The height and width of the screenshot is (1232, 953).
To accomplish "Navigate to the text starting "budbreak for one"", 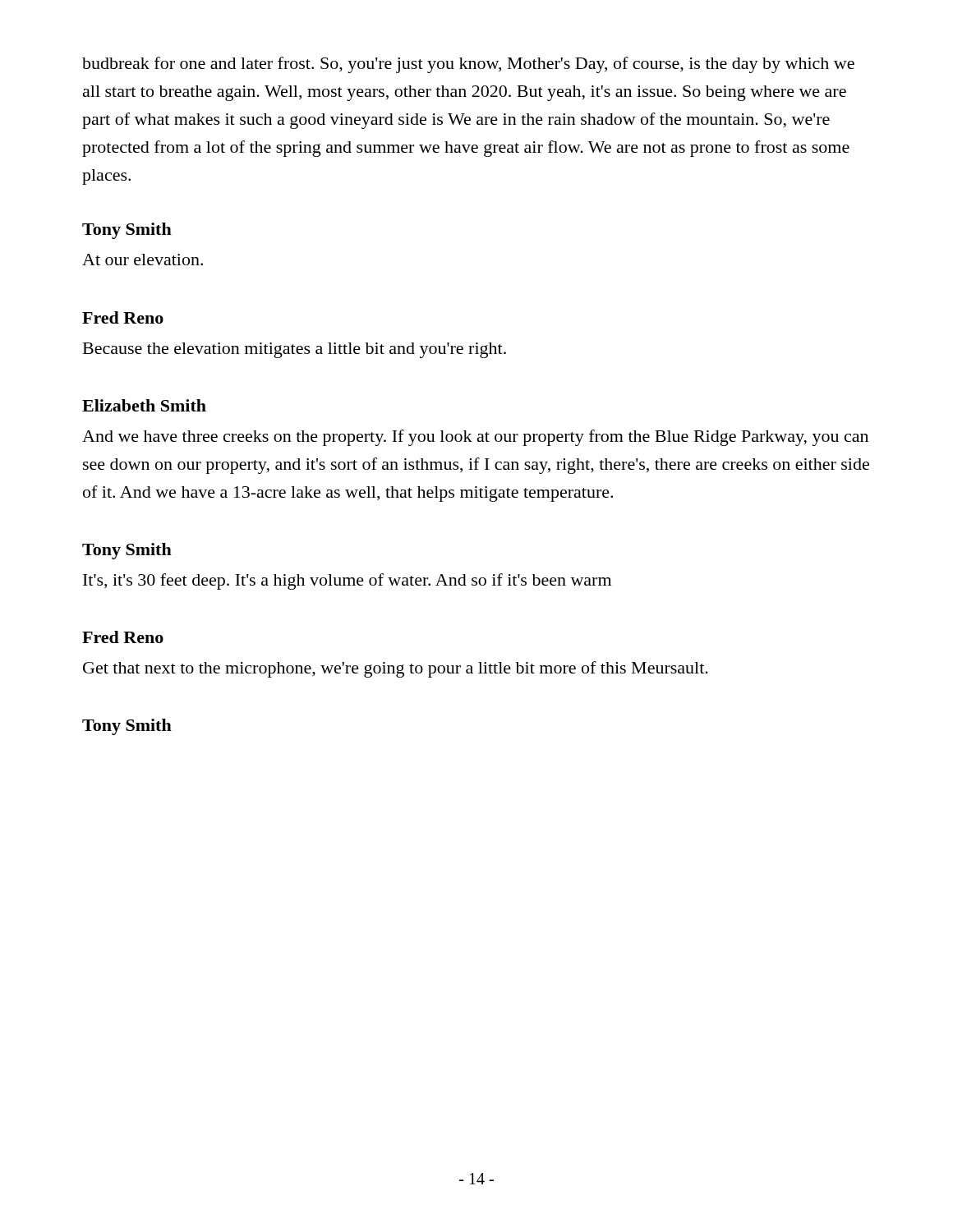I will coord(468,119).
